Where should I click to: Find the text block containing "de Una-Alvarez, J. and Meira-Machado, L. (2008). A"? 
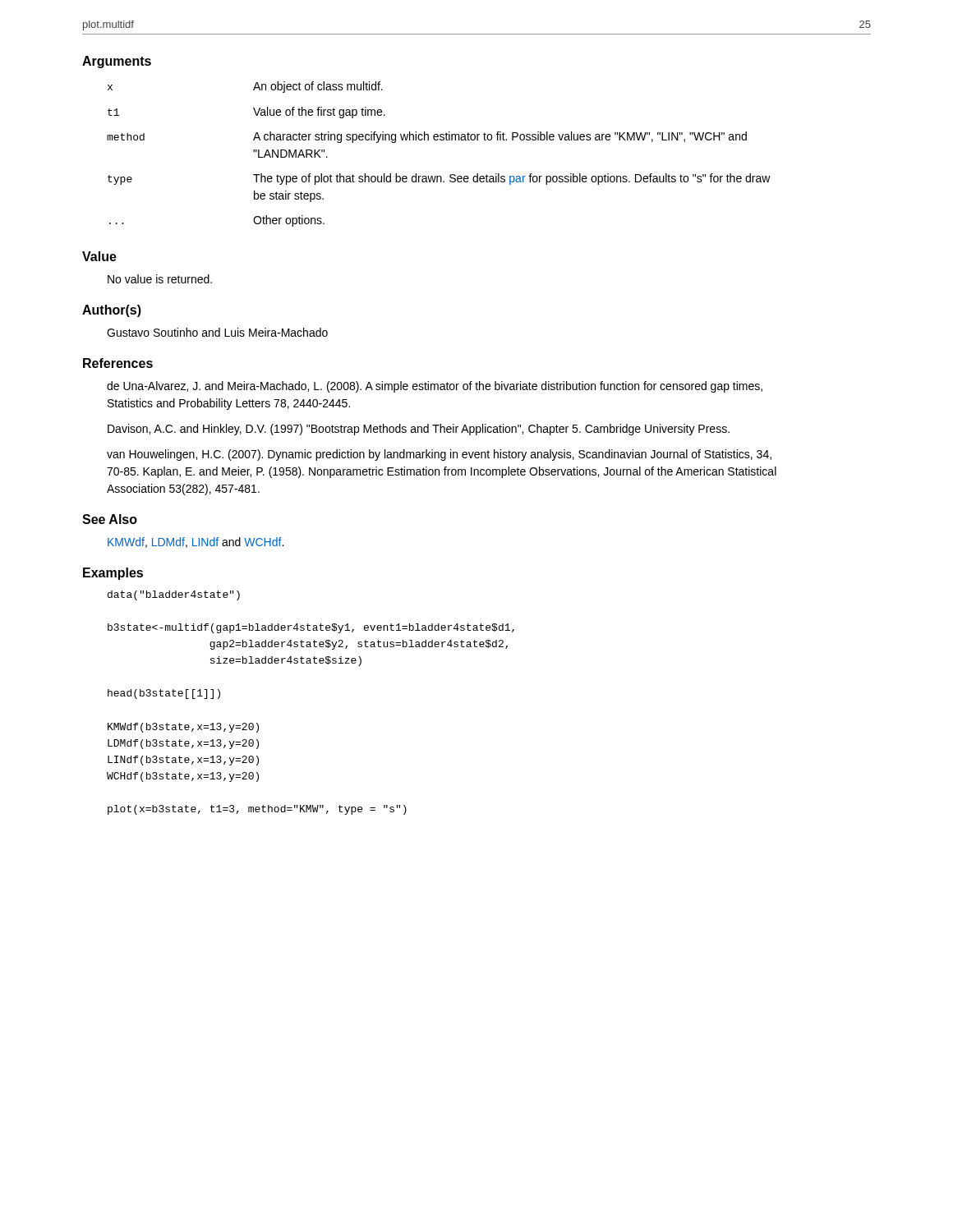[448, 437]
